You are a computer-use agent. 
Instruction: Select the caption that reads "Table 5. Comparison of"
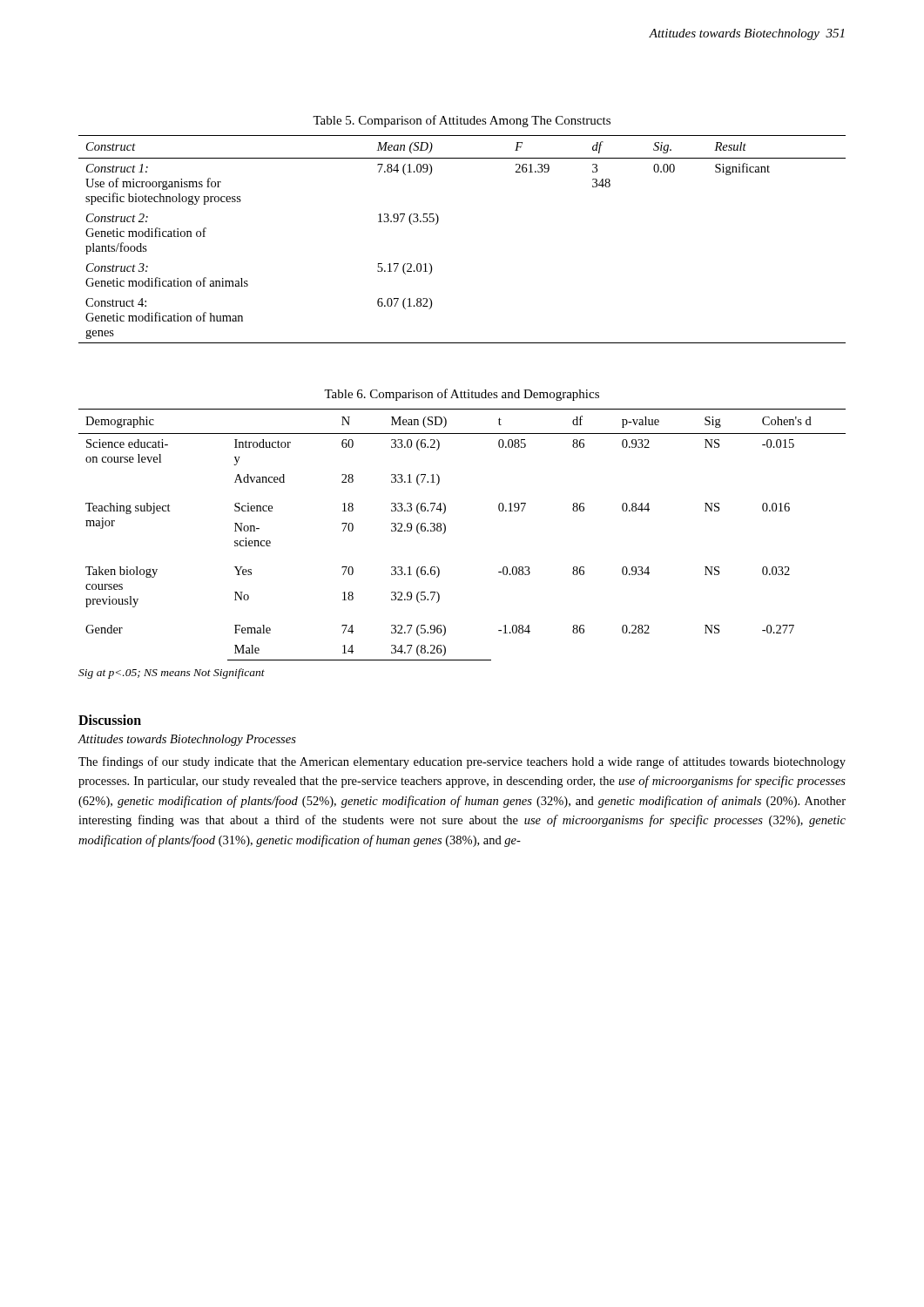tap(462, 120)
